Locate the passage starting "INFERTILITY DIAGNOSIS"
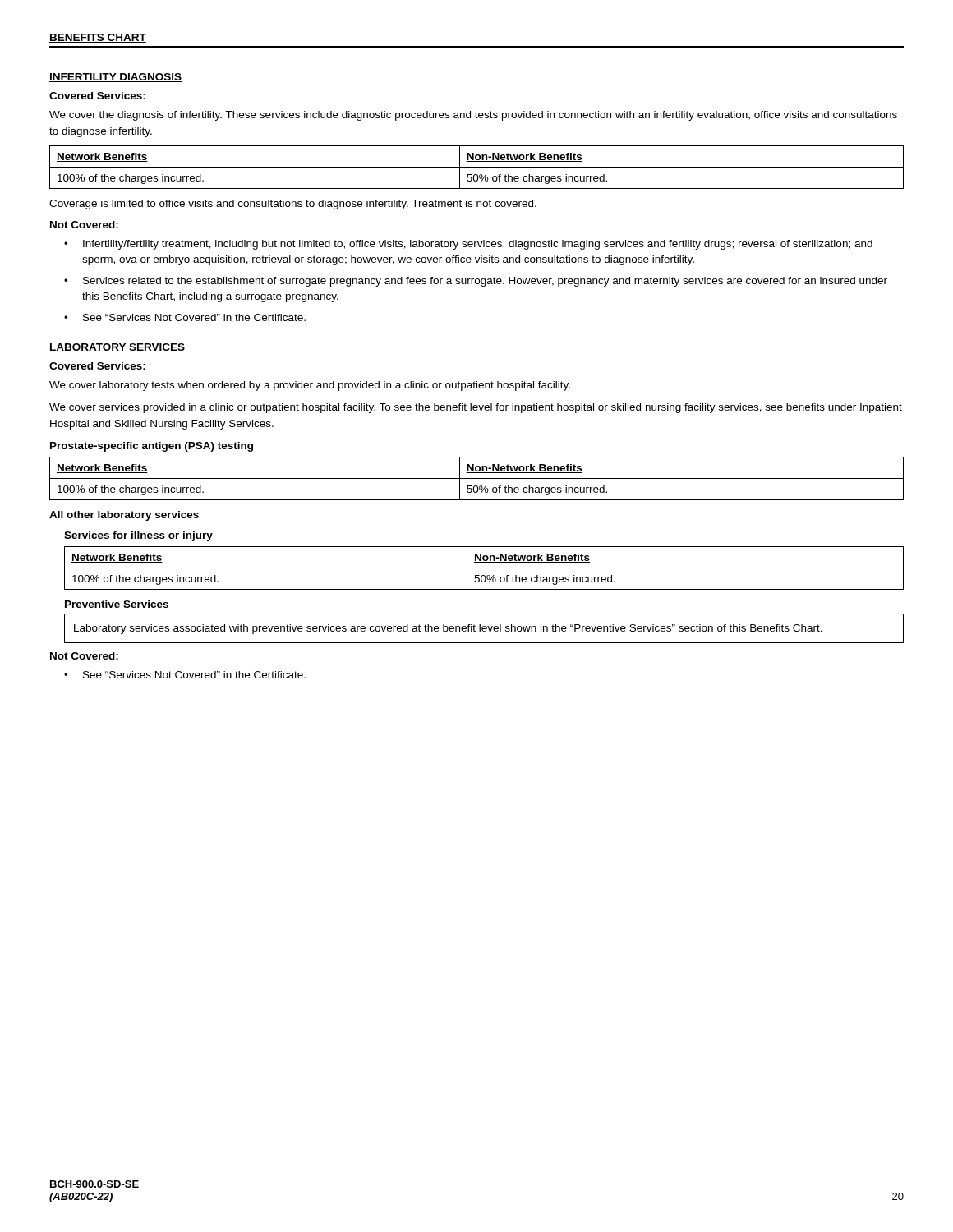The image size is (953, 1232). (115, 77)
